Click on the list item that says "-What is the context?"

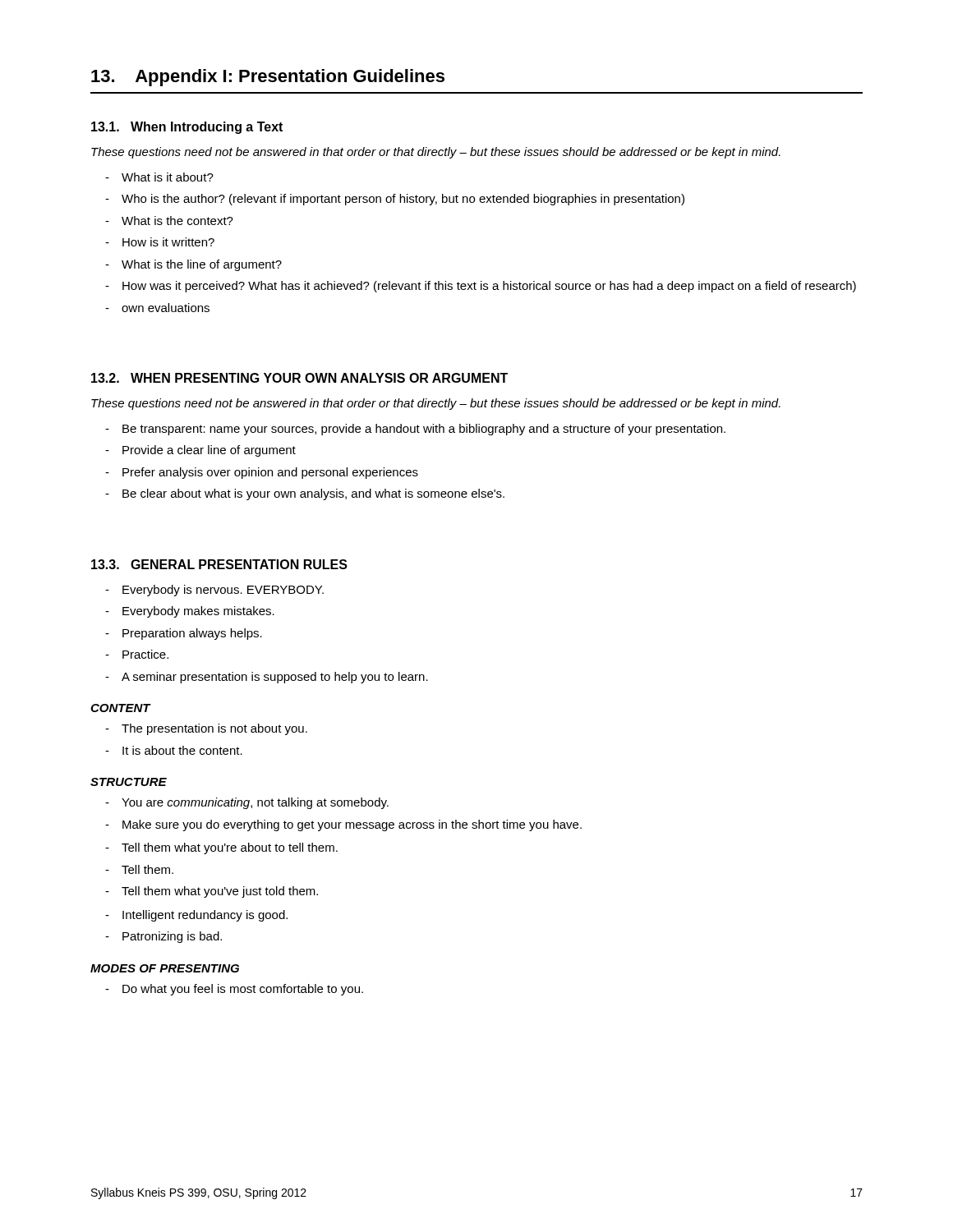click(169, 221)
